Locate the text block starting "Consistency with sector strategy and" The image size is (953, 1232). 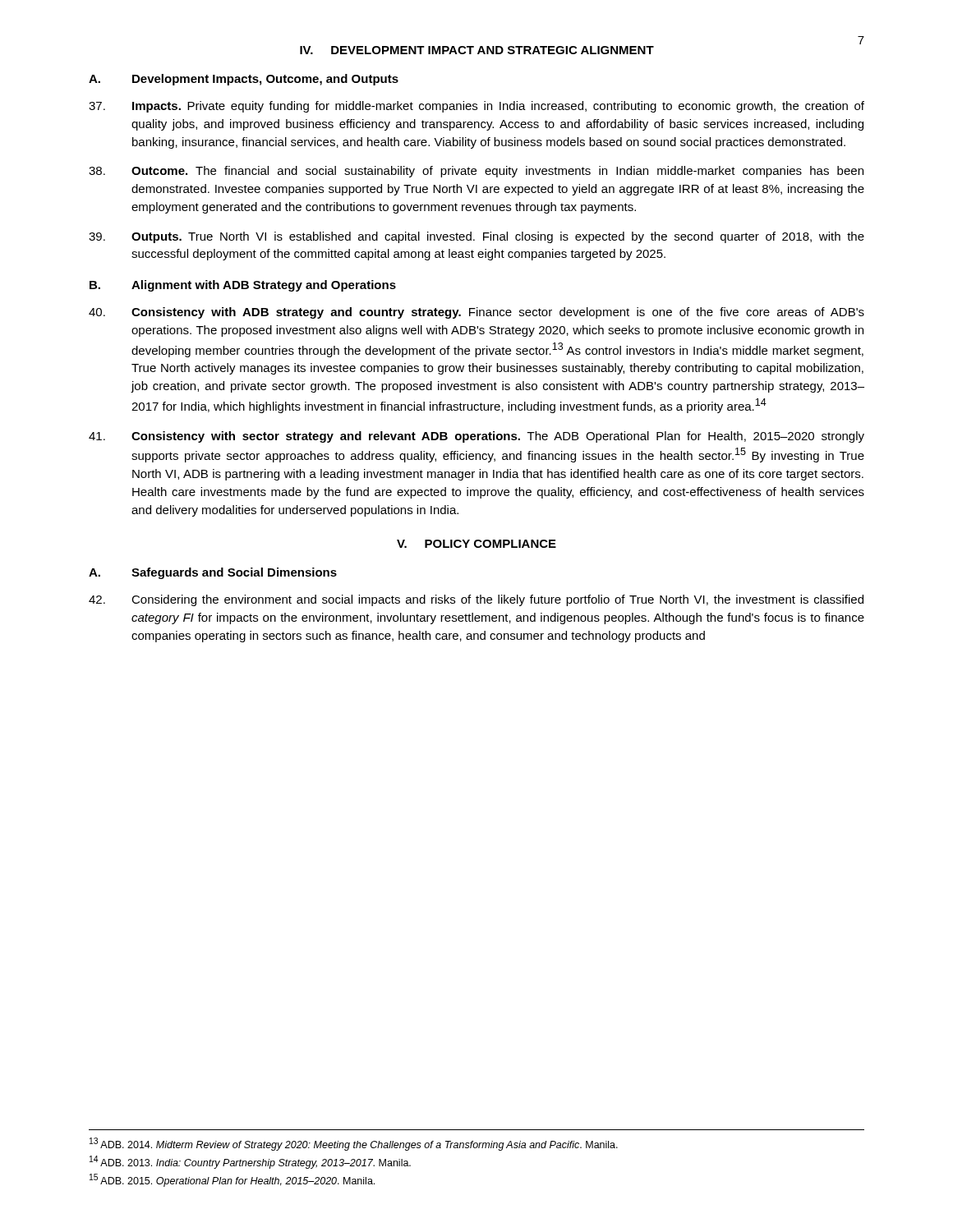(x=476, y=473)
